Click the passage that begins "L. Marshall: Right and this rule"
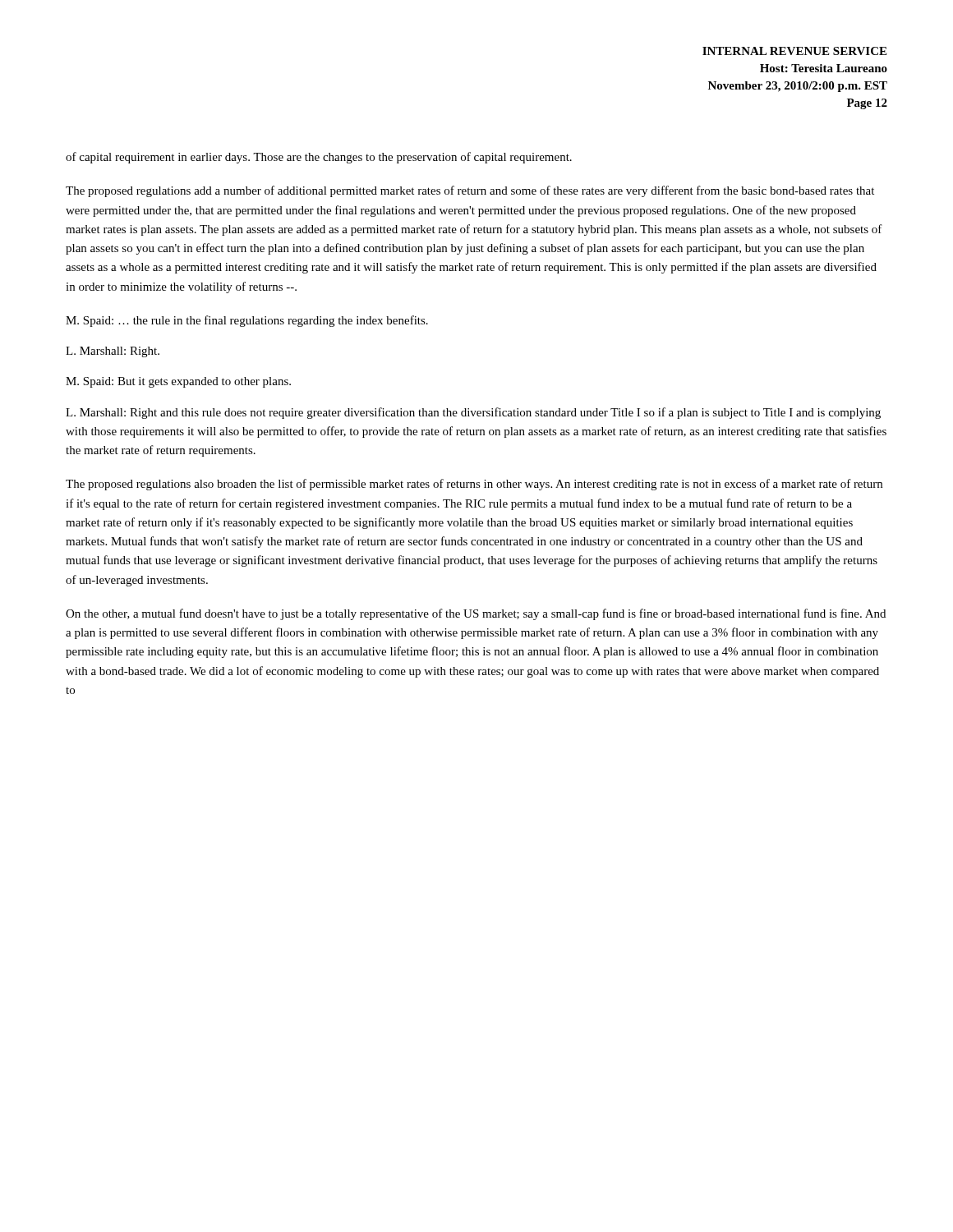Screen dimensions: 1232x953 click(476, 431)
